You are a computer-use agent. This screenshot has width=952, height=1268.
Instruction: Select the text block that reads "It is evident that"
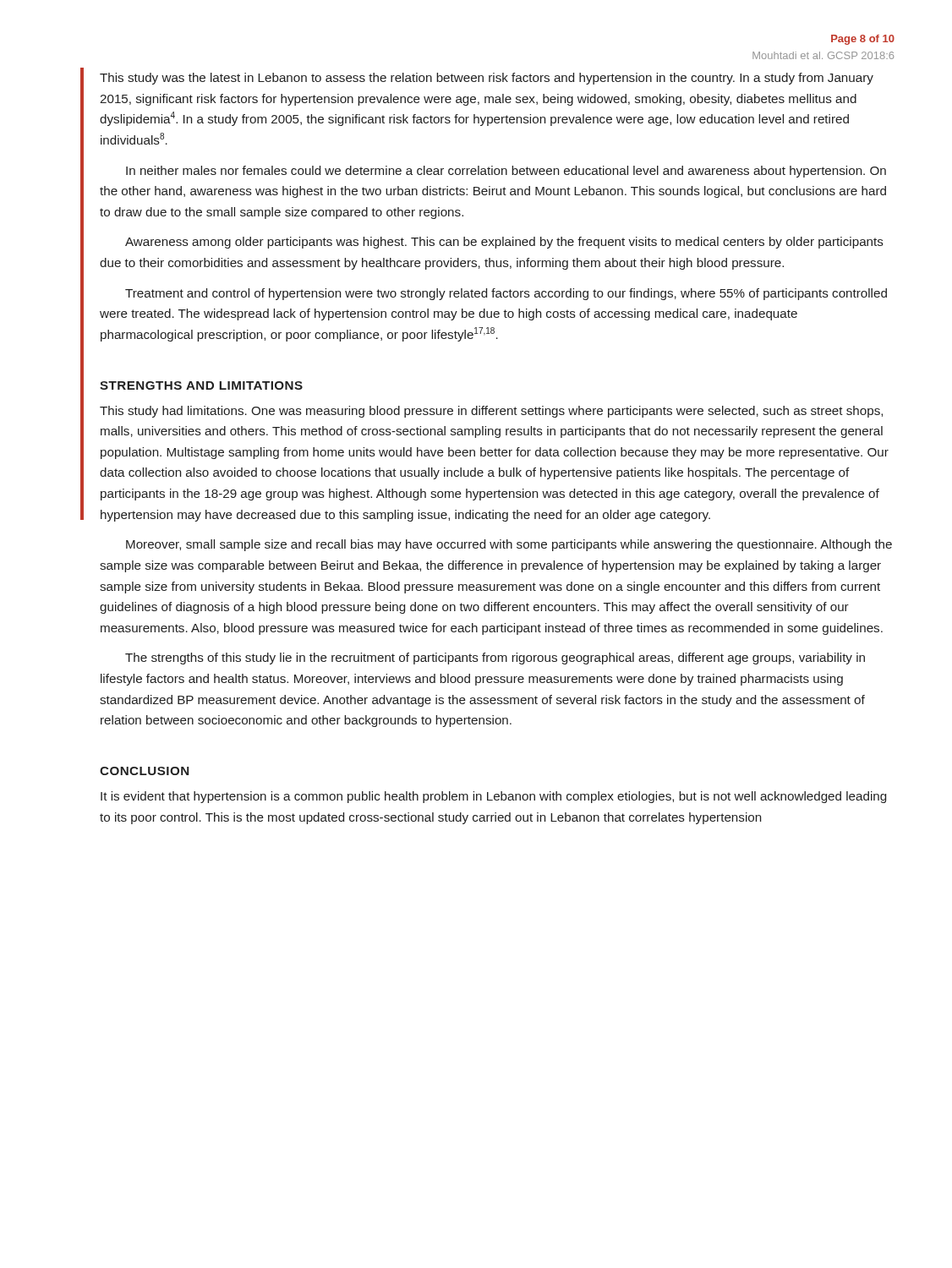pyautogui.click(x=497, y=807)
